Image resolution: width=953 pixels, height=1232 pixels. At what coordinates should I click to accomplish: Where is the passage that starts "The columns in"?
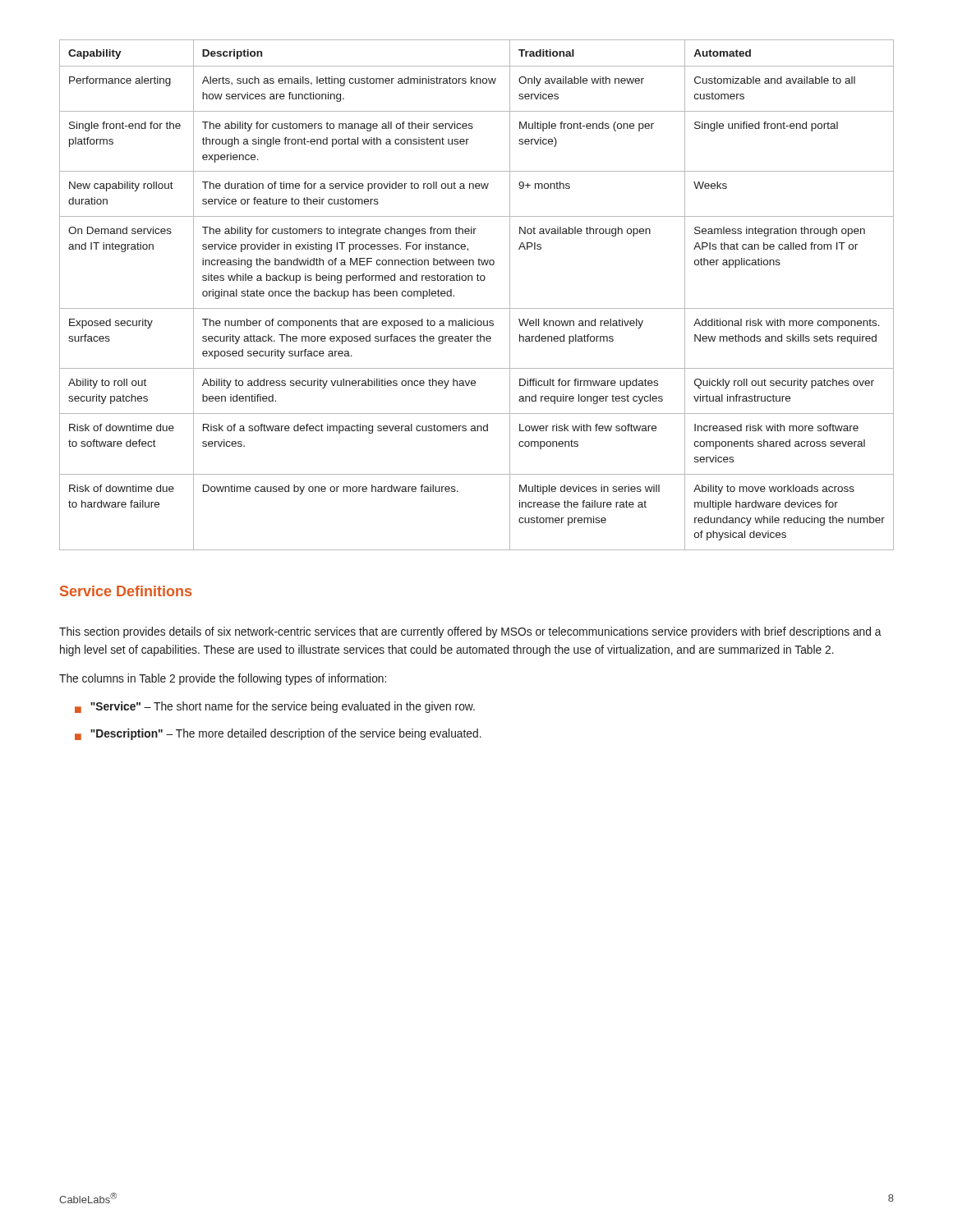pyautogui.click(x=223, y=679)
